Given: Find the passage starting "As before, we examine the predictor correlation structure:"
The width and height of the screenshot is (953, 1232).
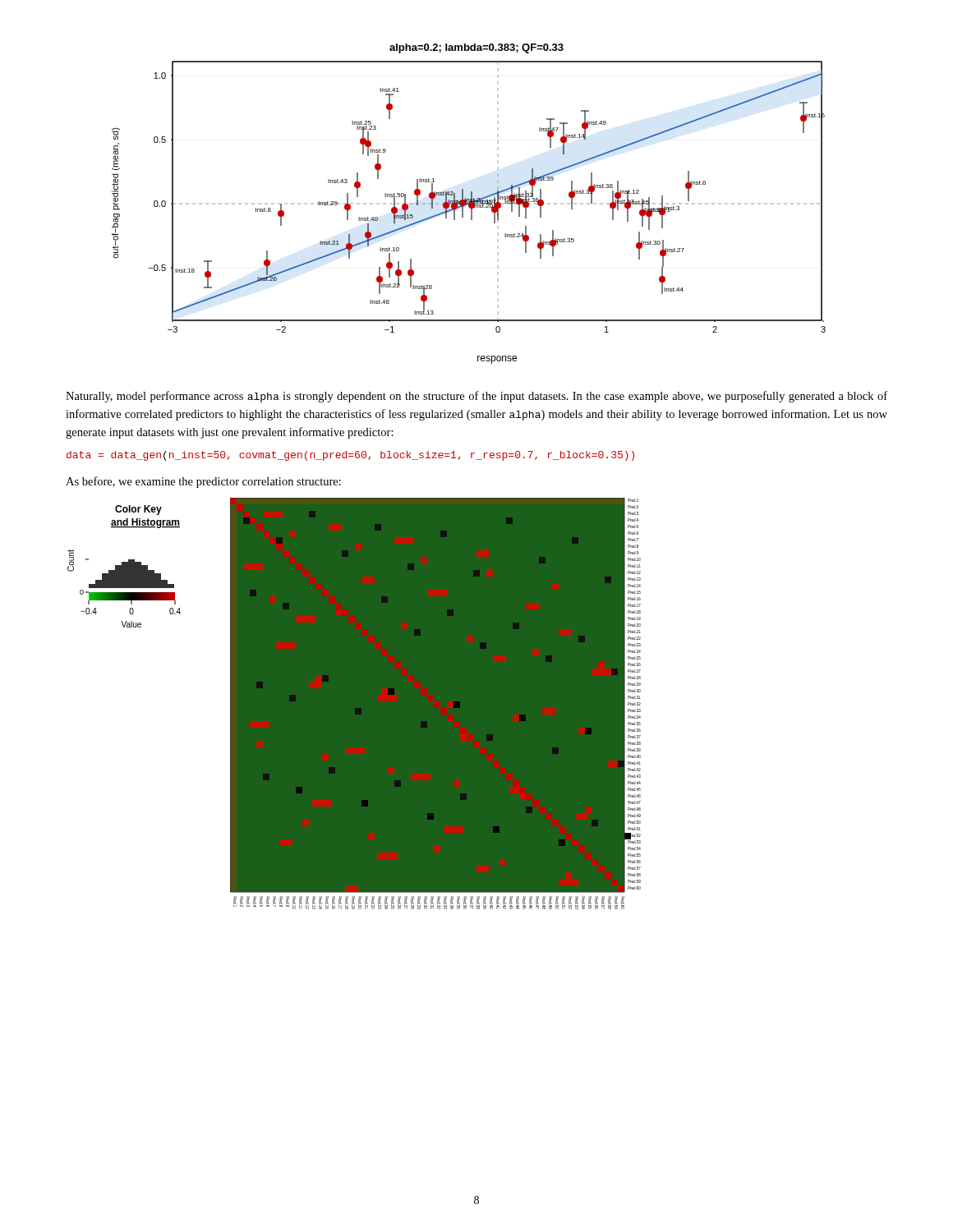Looking at the screenshot, I should tap(204, 482).
